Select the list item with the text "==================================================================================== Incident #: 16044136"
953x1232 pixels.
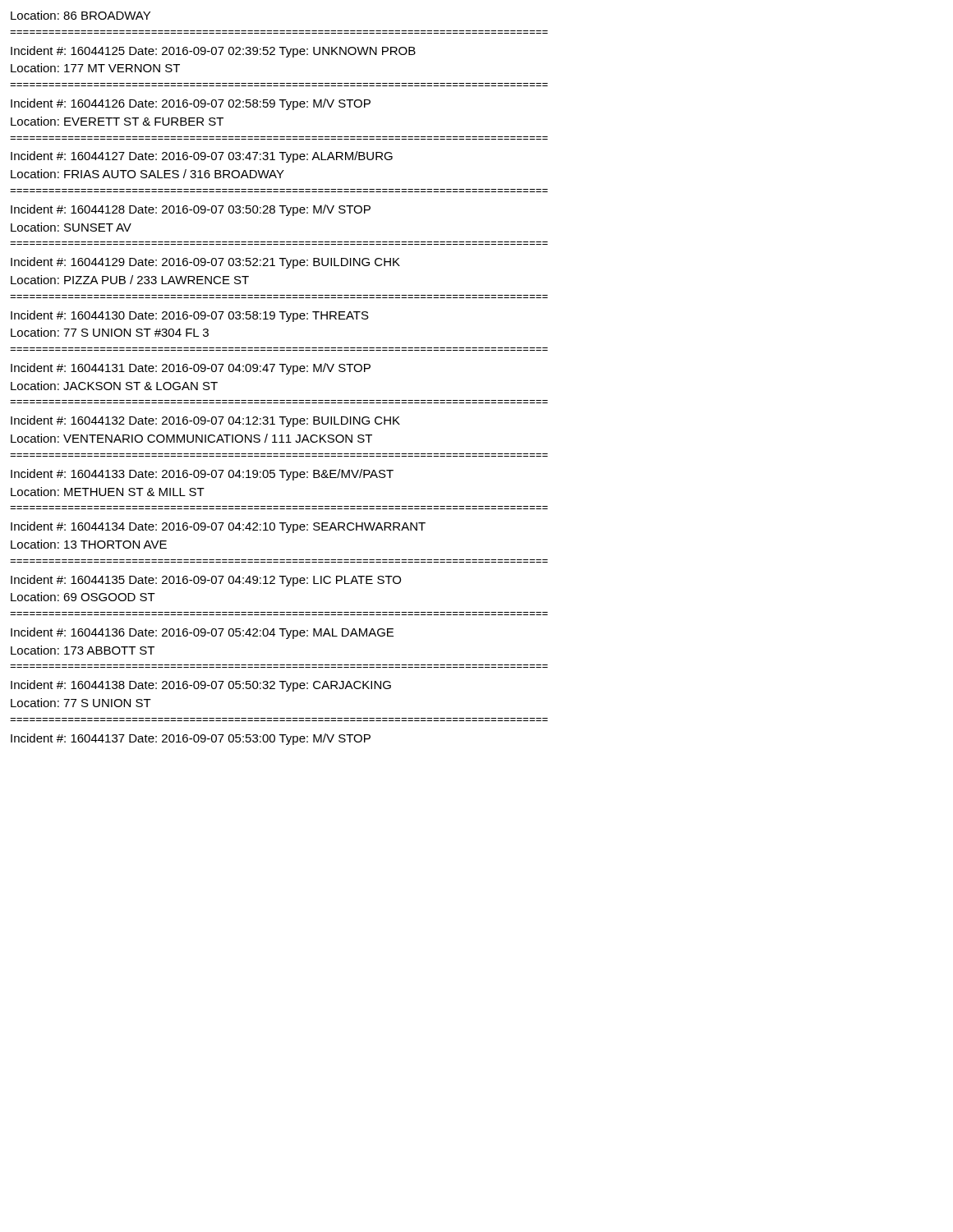coord(202,633)
